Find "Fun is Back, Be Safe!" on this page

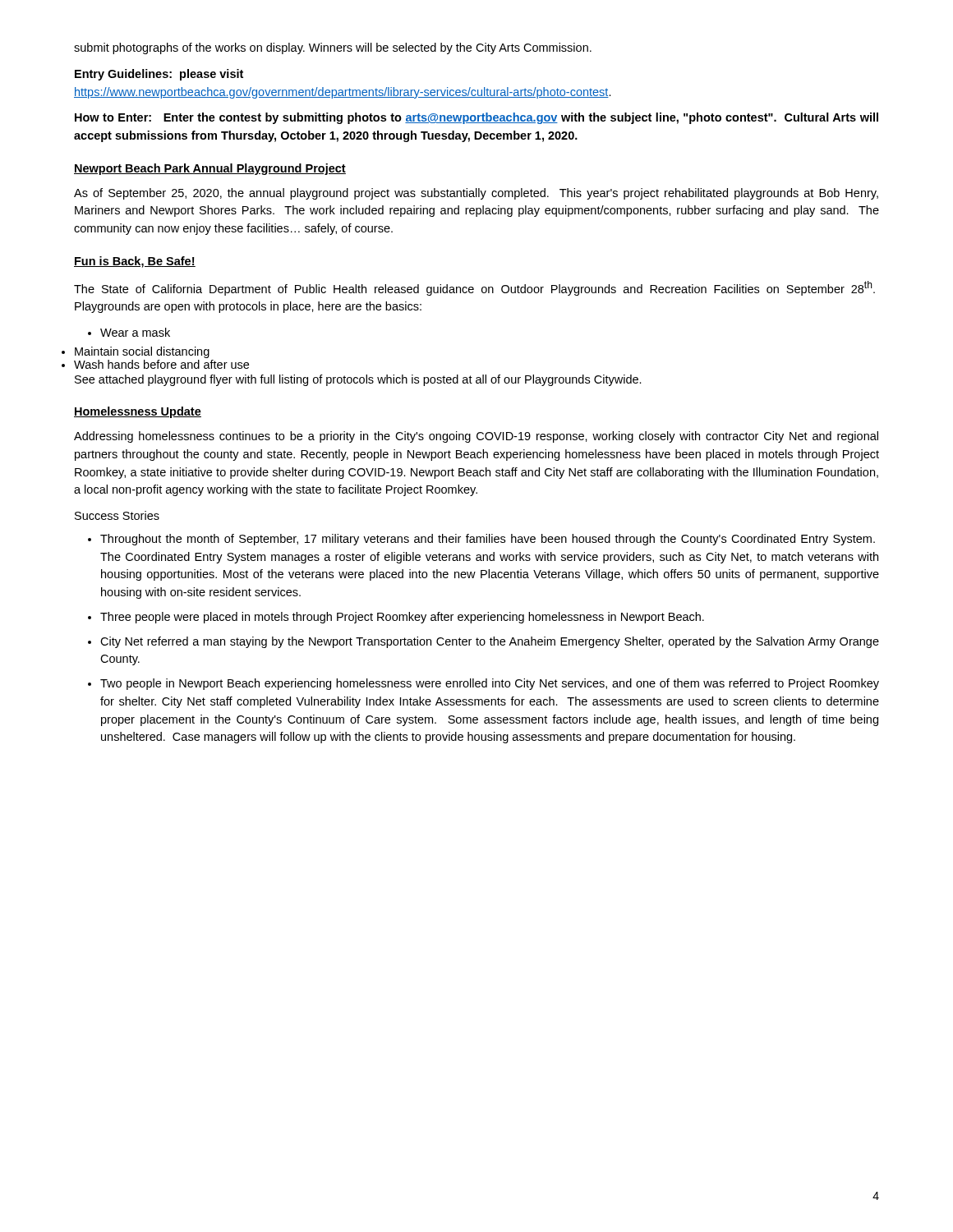point(135,262)
